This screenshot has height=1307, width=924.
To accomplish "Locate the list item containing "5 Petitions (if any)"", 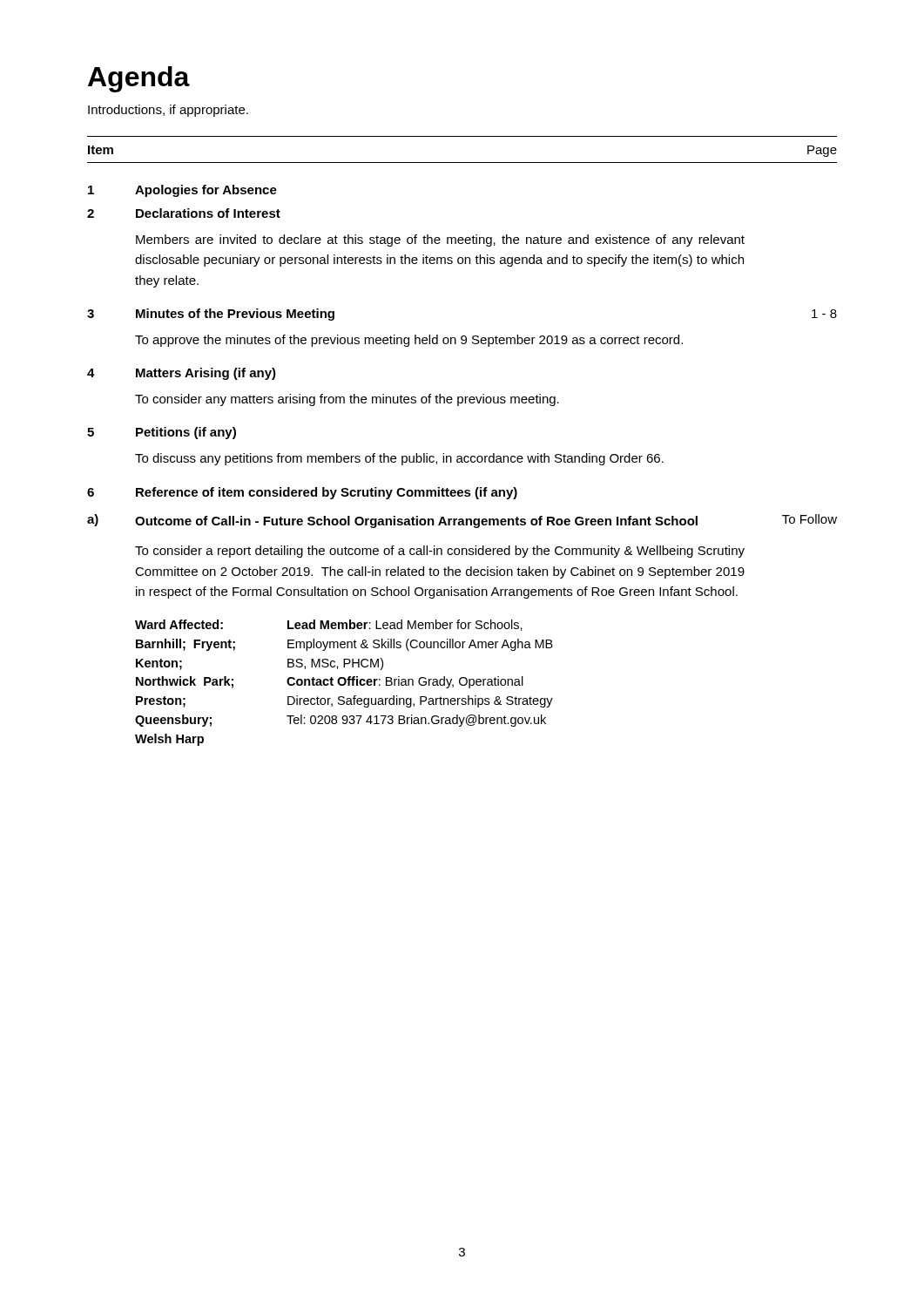I will pyautogui.click(x=162, y=433).
